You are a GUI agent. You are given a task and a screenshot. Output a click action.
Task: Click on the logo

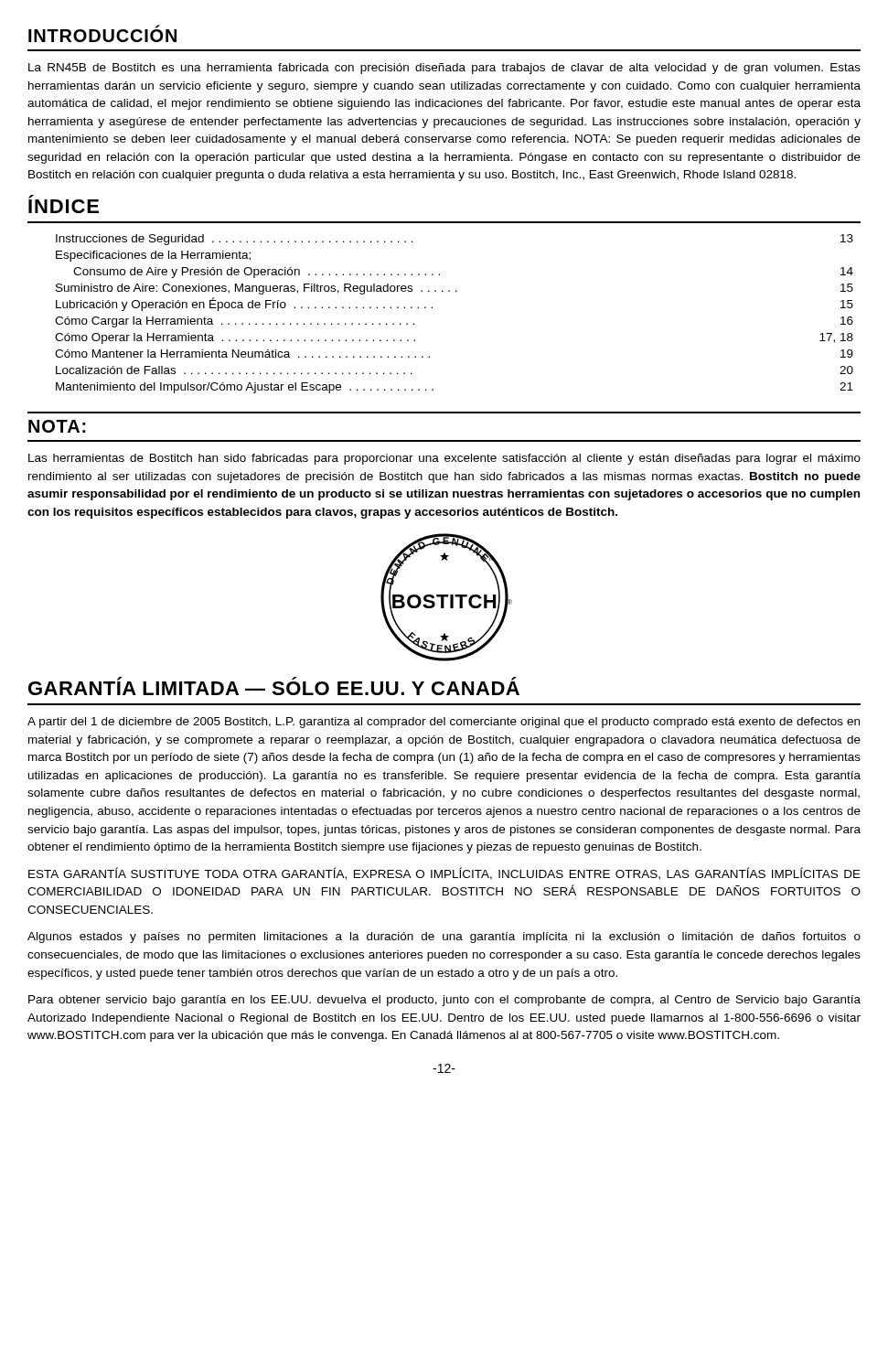[444, 599]
